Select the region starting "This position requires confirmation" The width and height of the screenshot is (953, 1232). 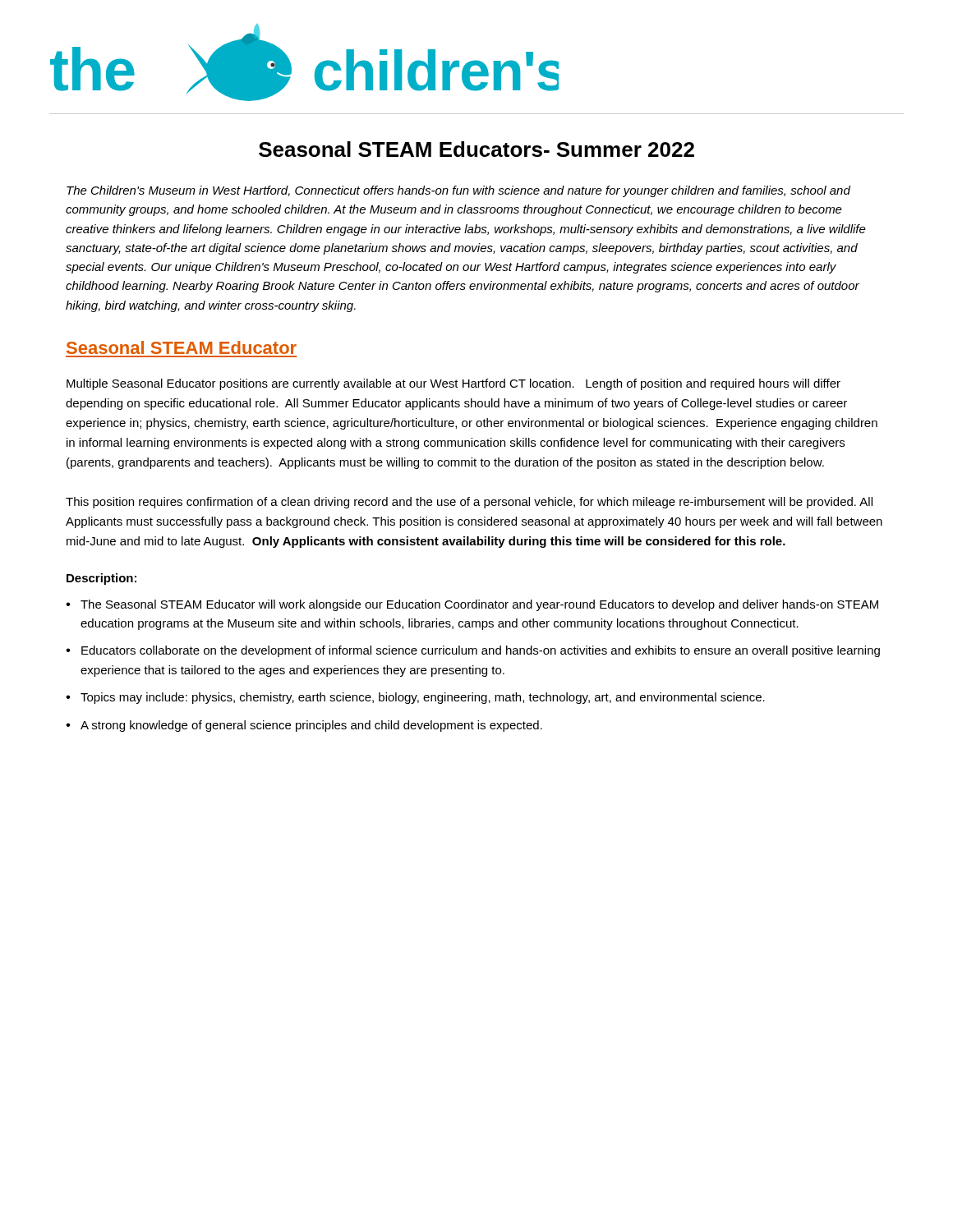point(474,521)
